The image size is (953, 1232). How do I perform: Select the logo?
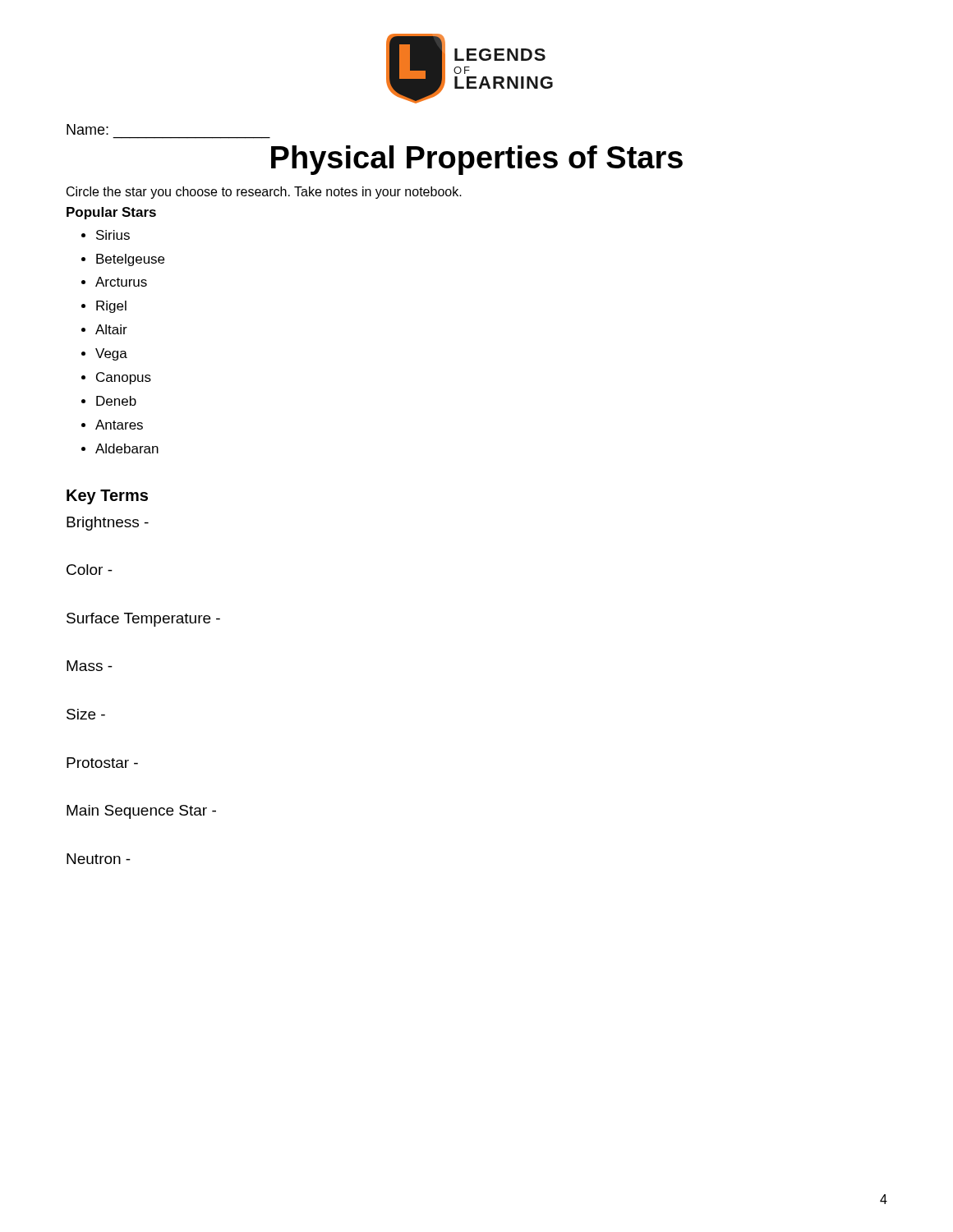coord(476,57)
